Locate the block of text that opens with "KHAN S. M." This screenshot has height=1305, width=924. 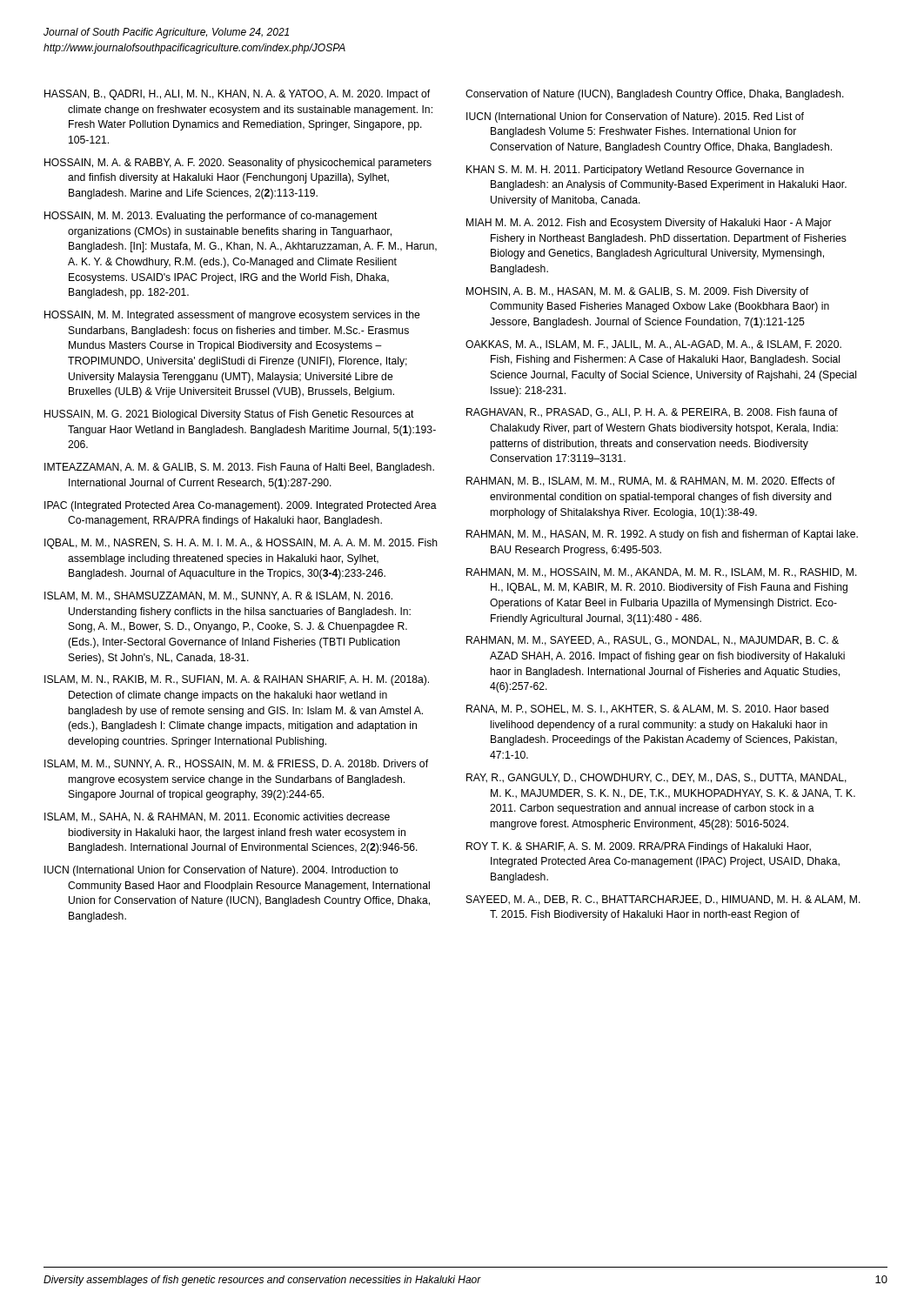click(x=656, y=185)
